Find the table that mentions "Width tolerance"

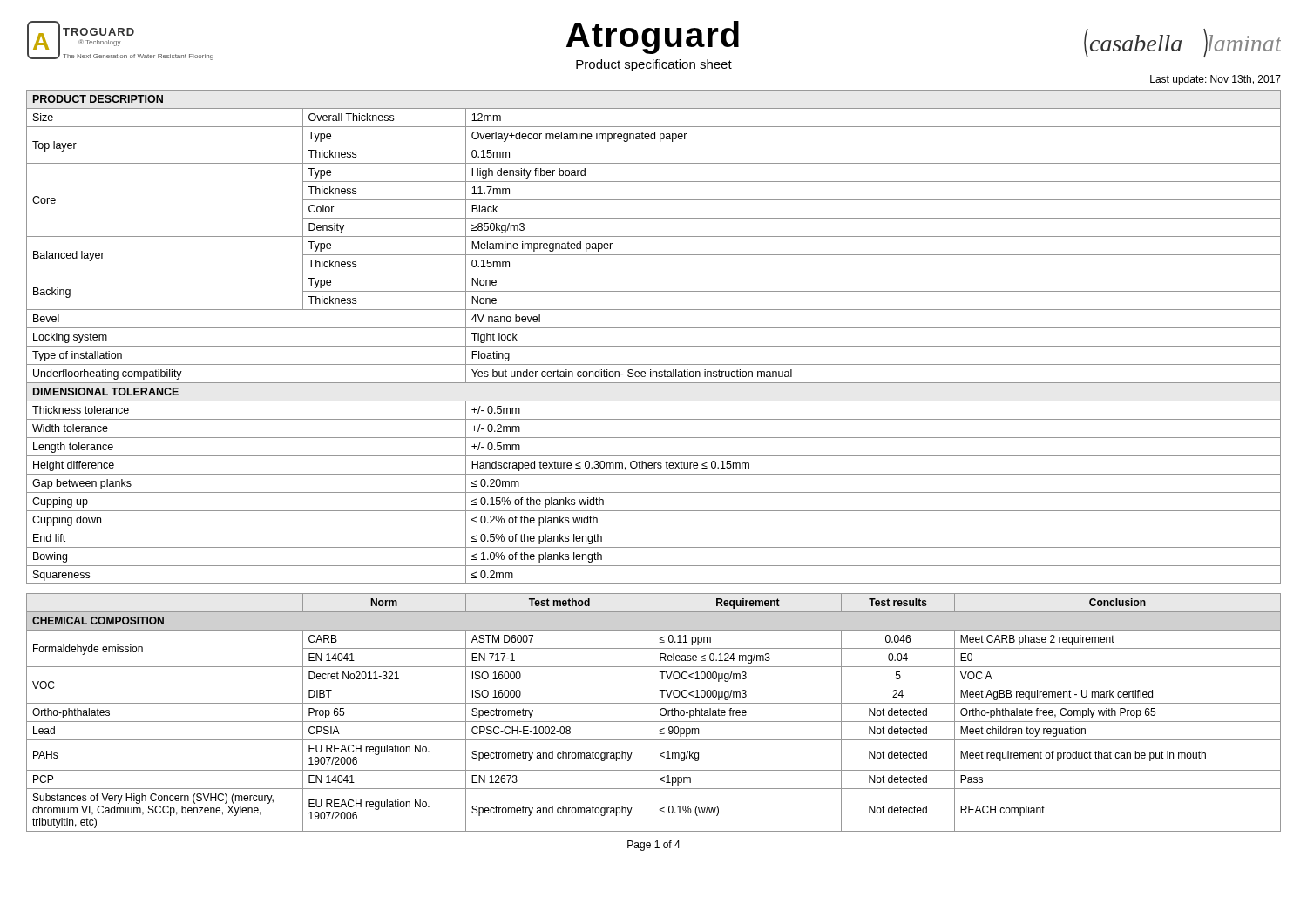pyautogui.click(x=654, y=337)
